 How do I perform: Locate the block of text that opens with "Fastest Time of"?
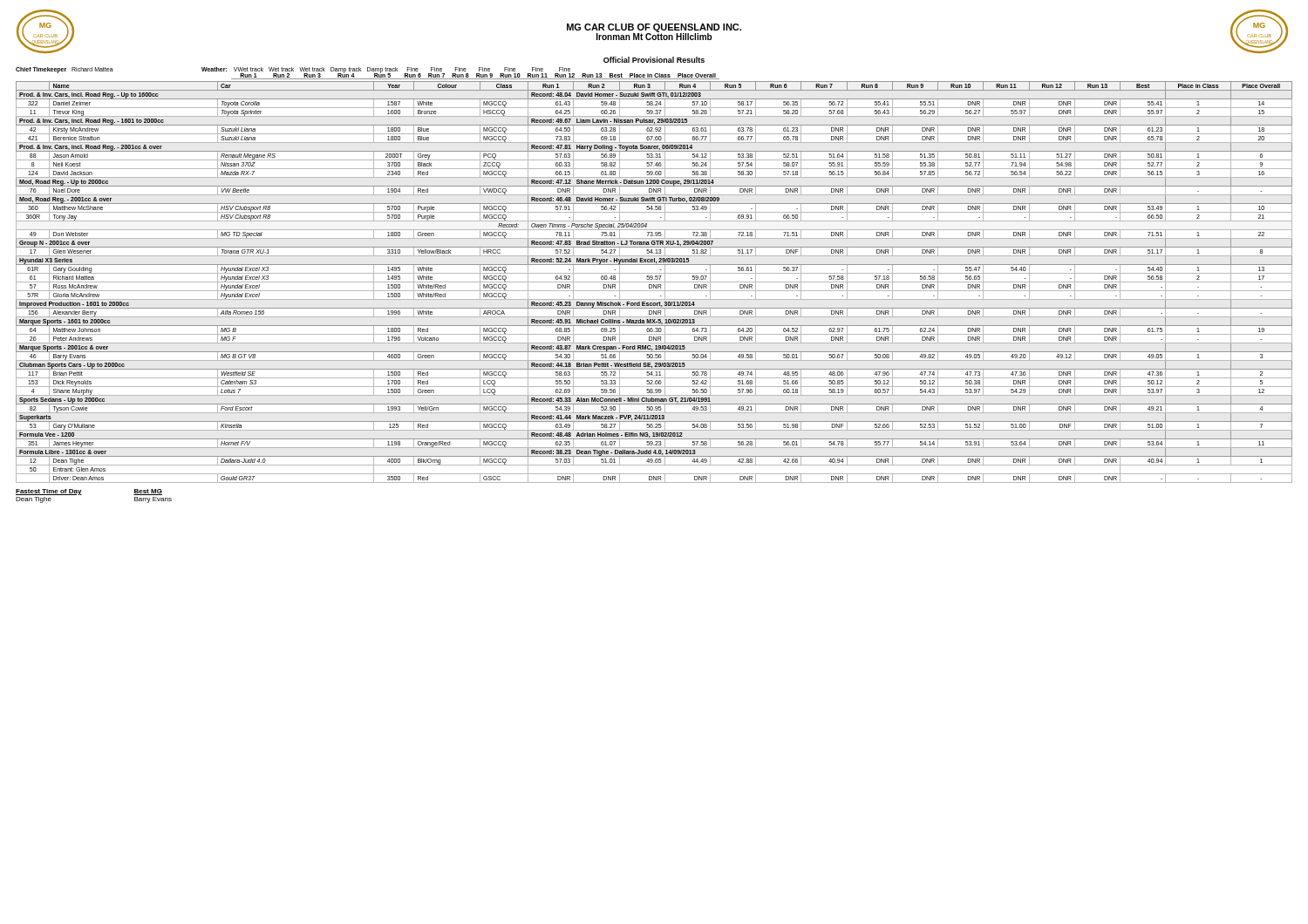click(x=49, y=492)
